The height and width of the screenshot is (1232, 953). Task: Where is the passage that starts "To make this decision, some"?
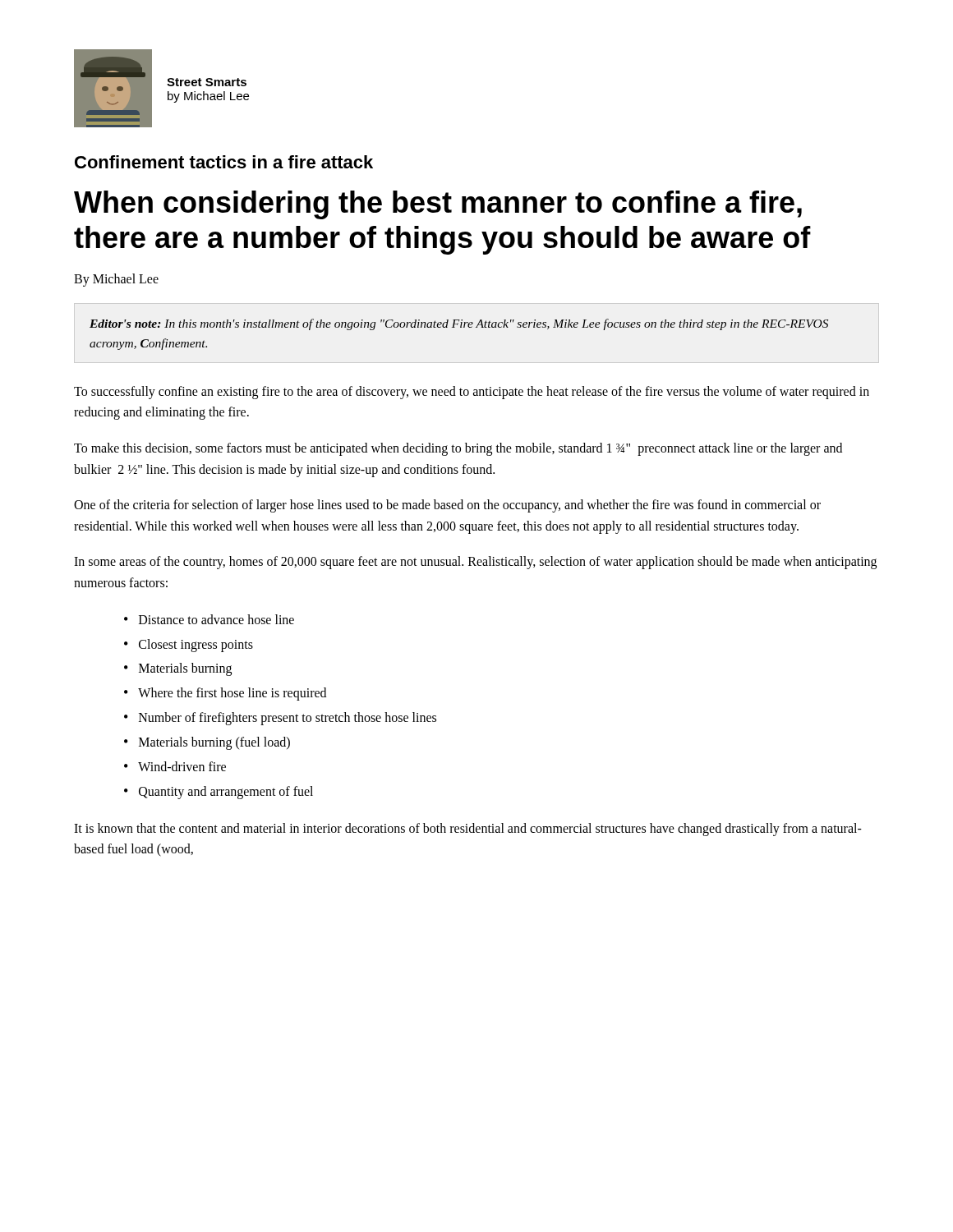[458, 459]
